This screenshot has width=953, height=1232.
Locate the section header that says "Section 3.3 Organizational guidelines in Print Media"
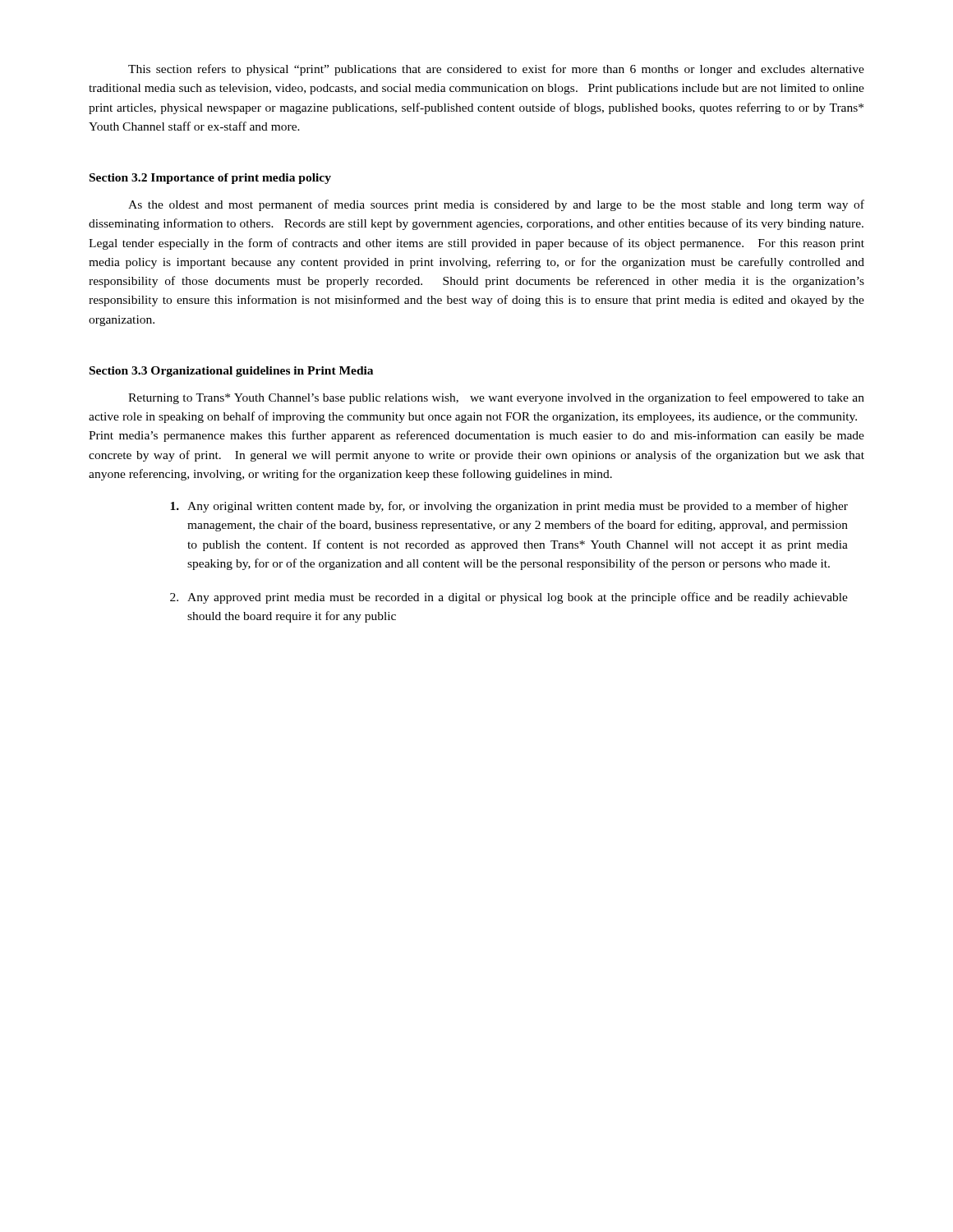pos(231,370)
